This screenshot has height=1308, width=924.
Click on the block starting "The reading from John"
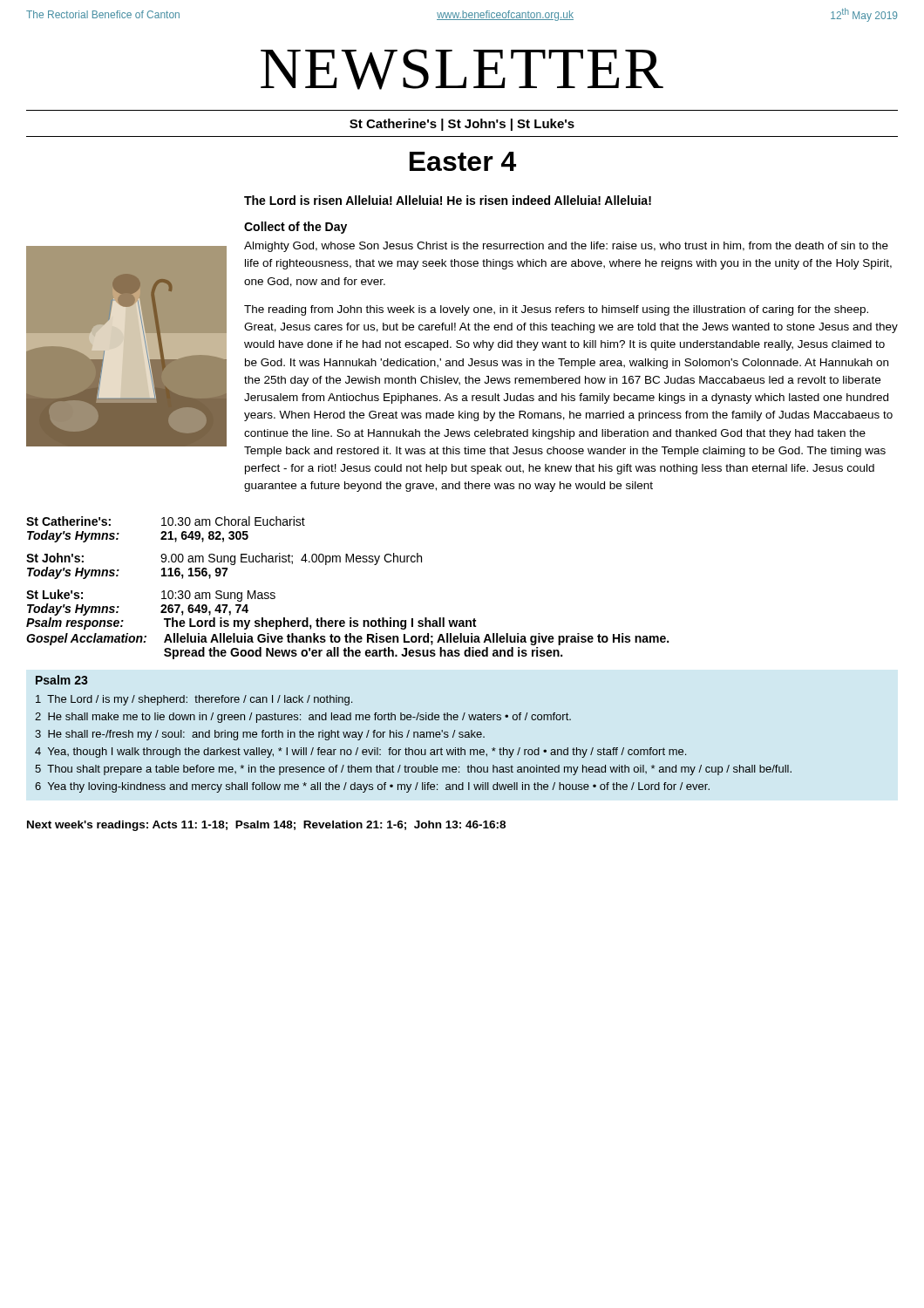click(571, 397)
